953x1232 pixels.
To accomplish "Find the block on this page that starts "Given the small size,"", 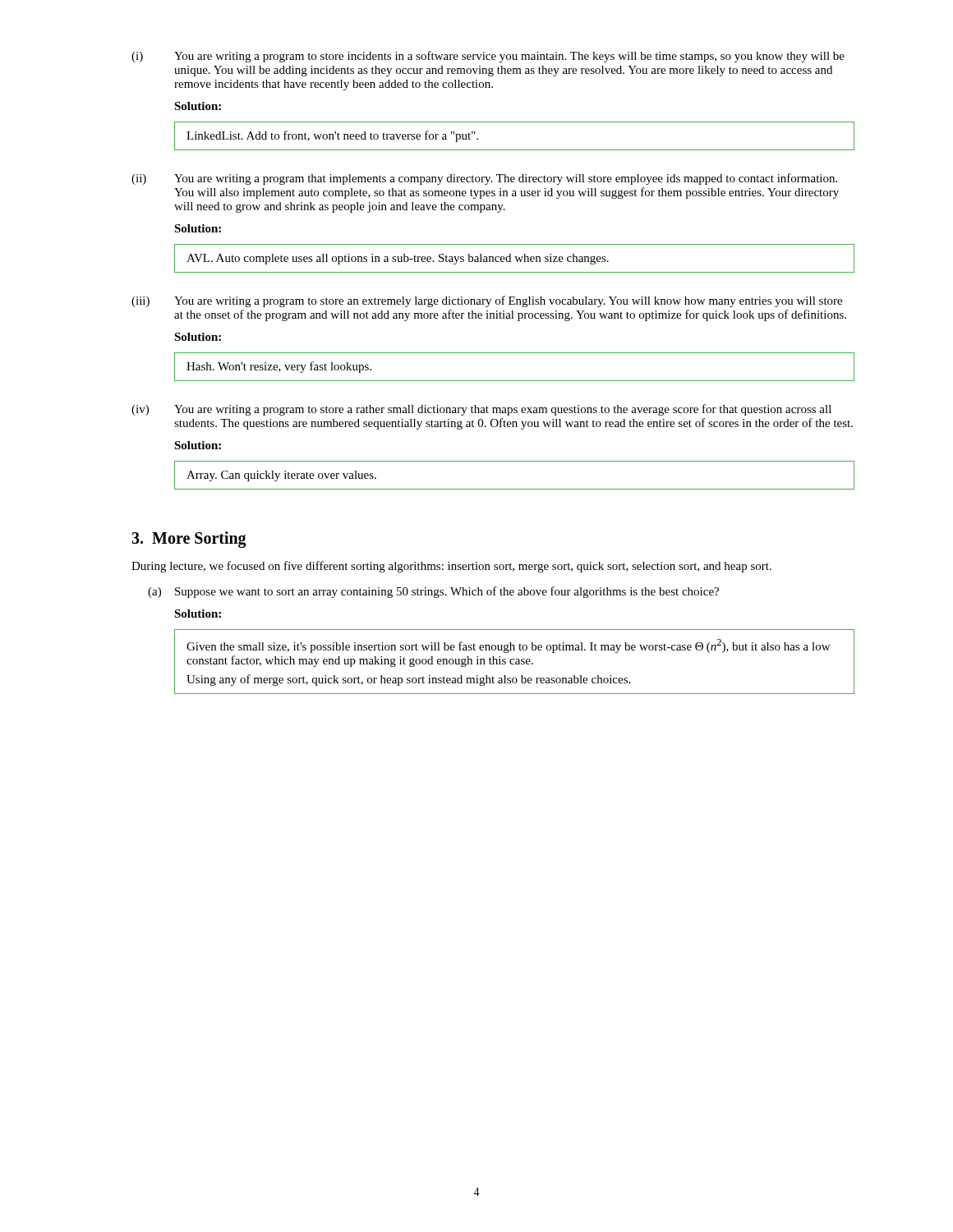I will point(514,662).
